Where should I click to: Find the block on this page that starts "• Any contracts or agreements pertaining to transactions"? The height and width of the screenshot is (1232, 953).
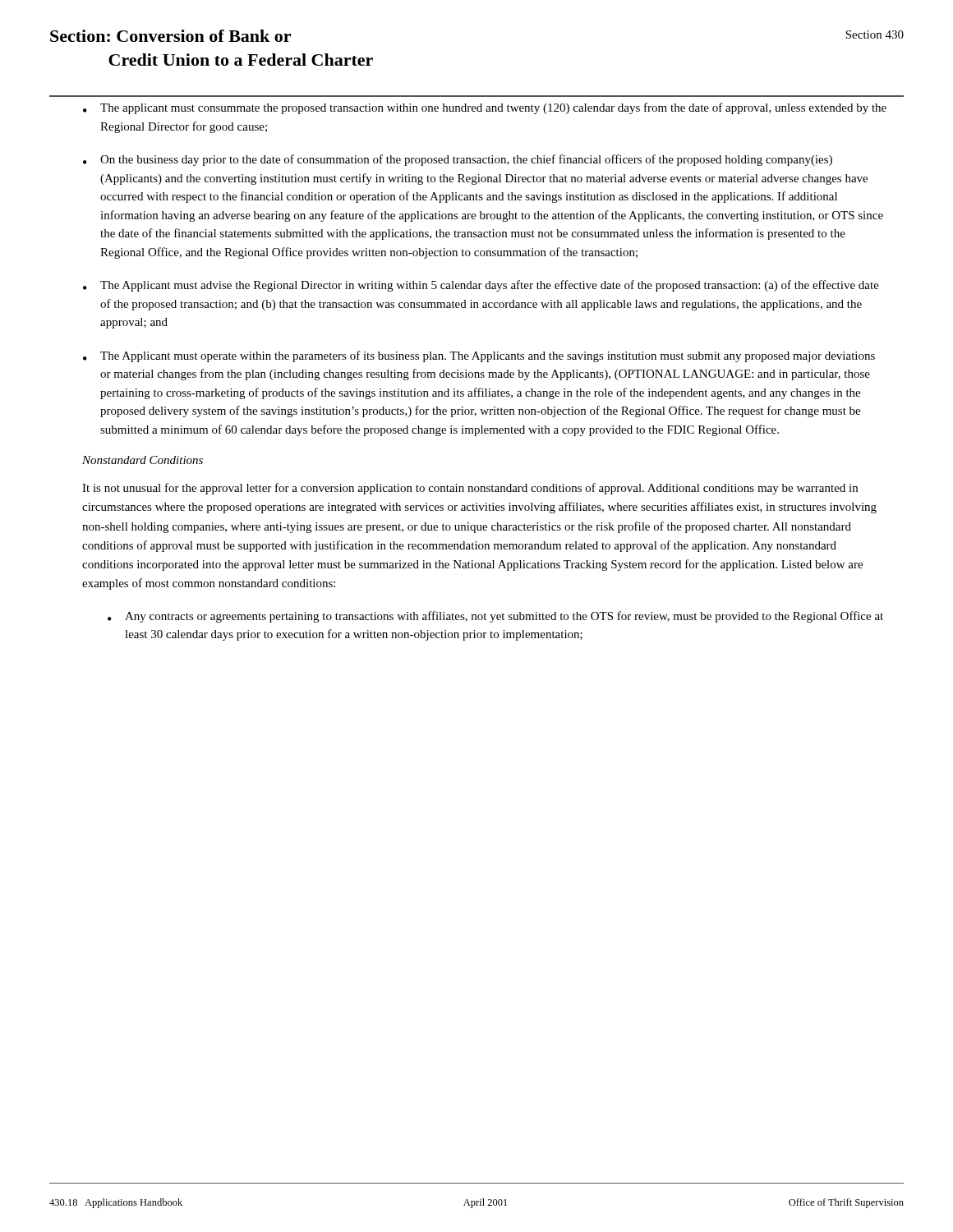[x=497, y=625]
